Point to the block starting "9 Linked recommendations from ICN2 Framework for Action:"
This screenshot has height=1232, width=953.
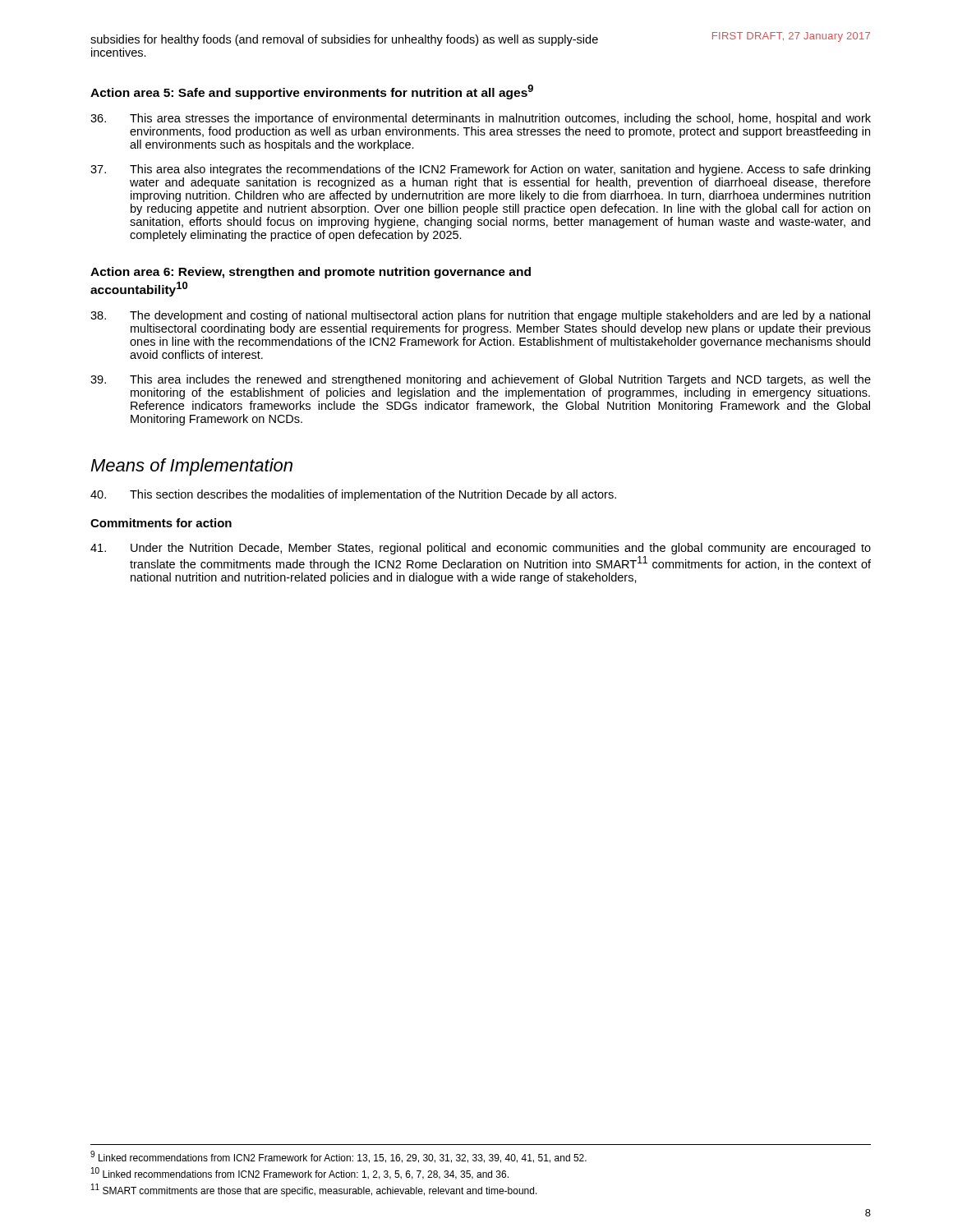click(339, 1157)
